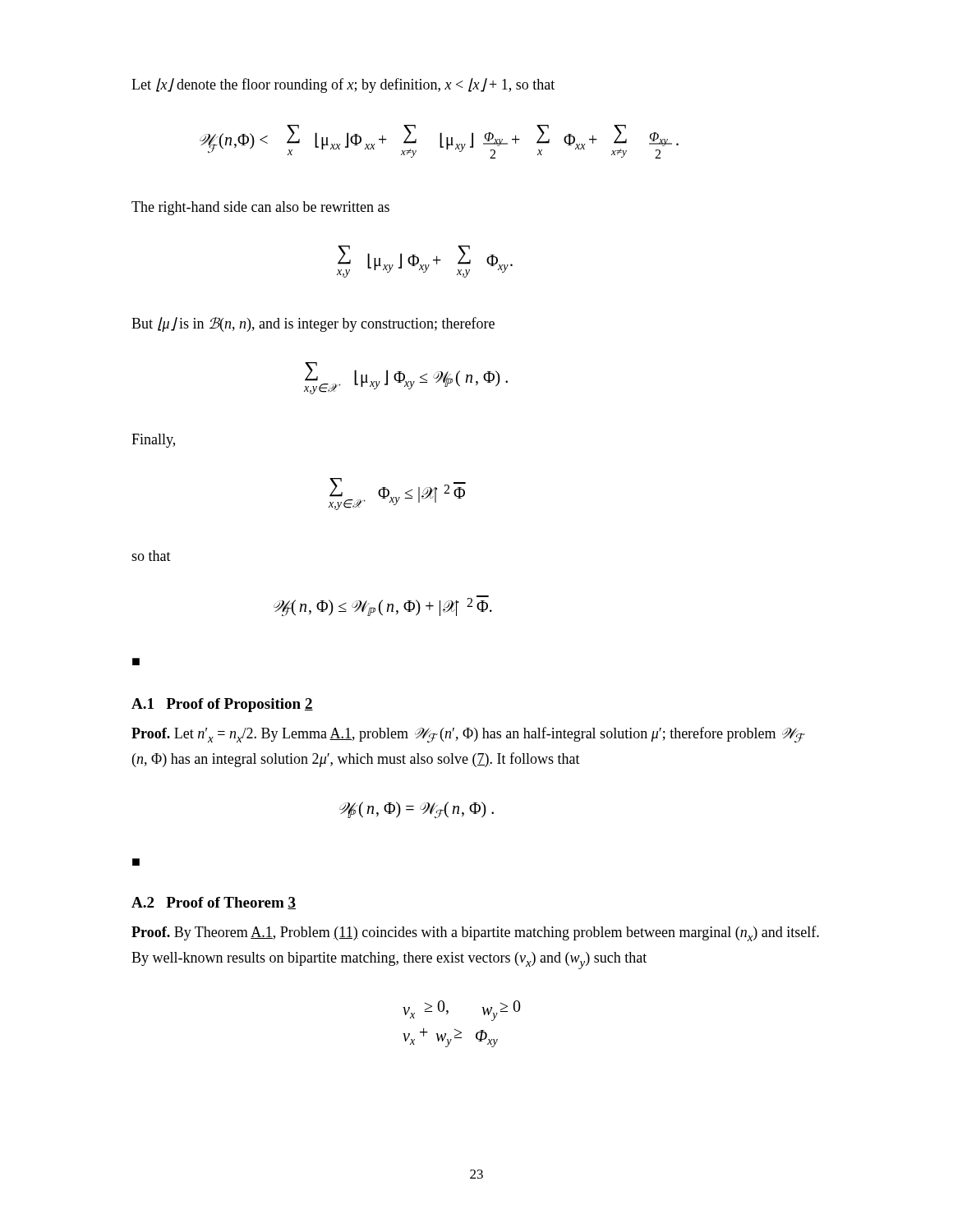Locate the formula that opens with "vx ≥ 0, wy ≥ 0"

(476, 1023)
